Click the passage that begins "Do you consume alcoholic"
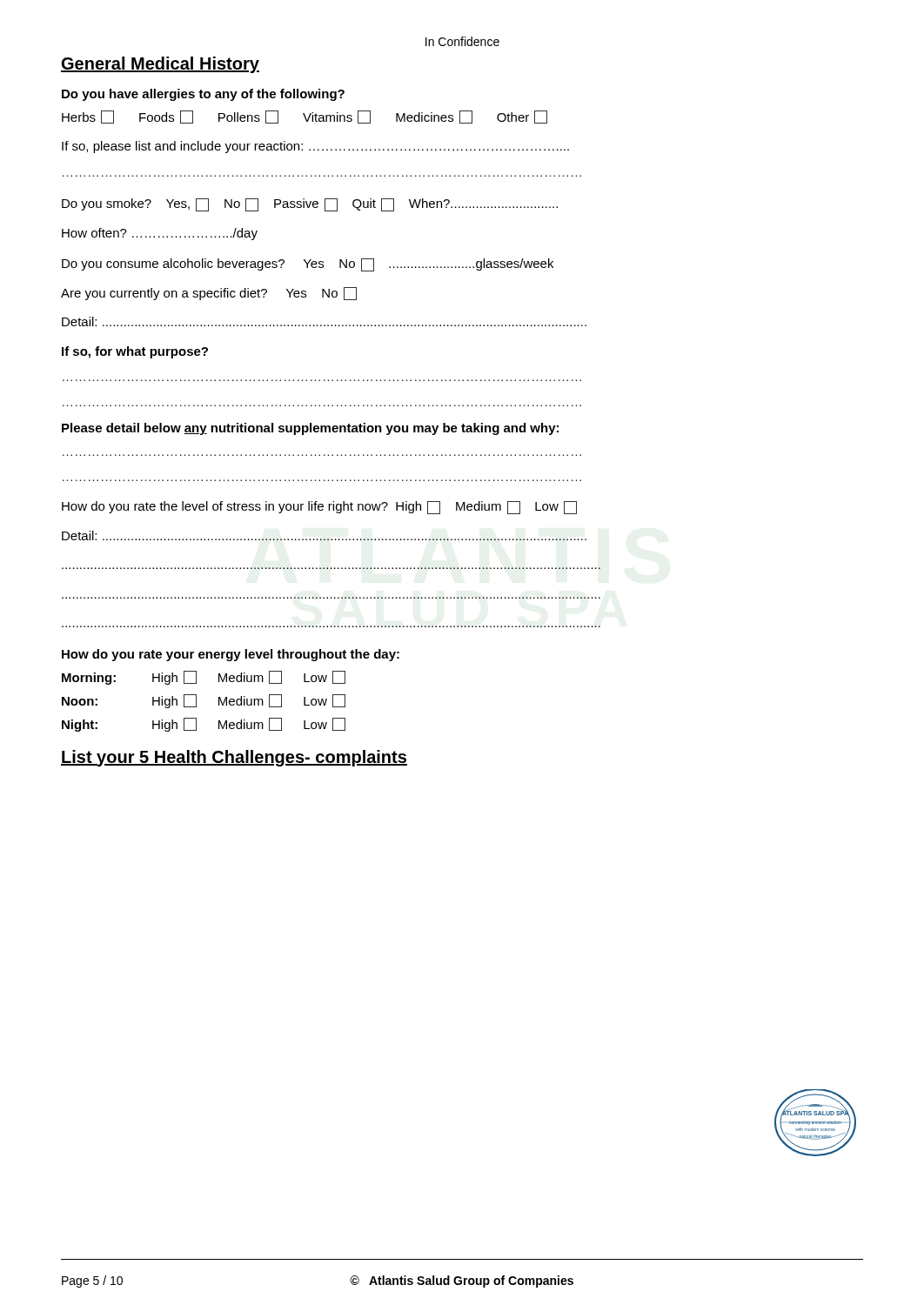The width and height of the screenshot is (924, 1305). coord(307,263)
